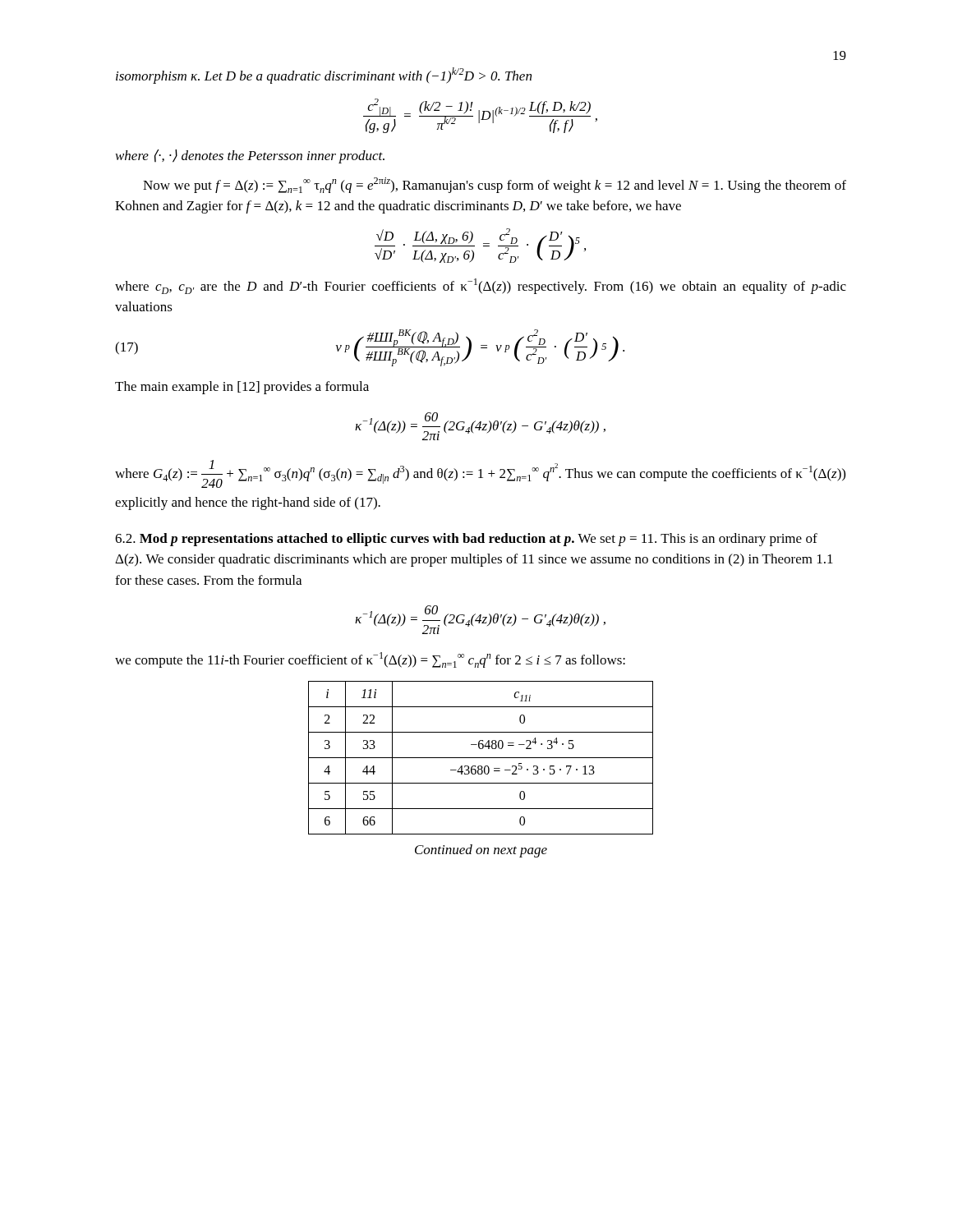Locate the text block with the text "where cD, cD′ are the D and"
The height and width of the screenshot is (1232, 953).
(x=481, y=295)
